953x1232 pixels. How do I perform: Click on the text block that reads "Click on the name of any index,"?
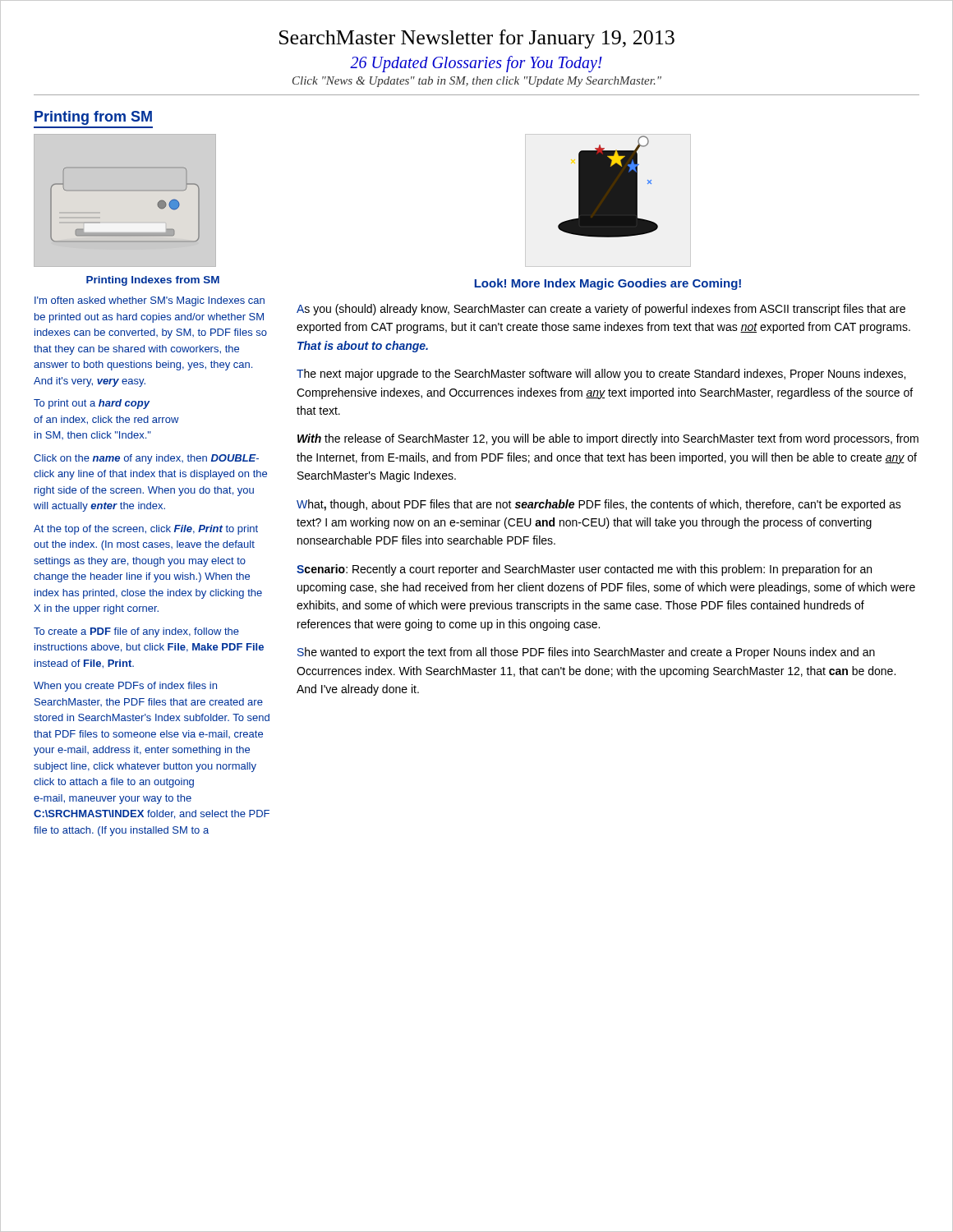pos(151,481)
